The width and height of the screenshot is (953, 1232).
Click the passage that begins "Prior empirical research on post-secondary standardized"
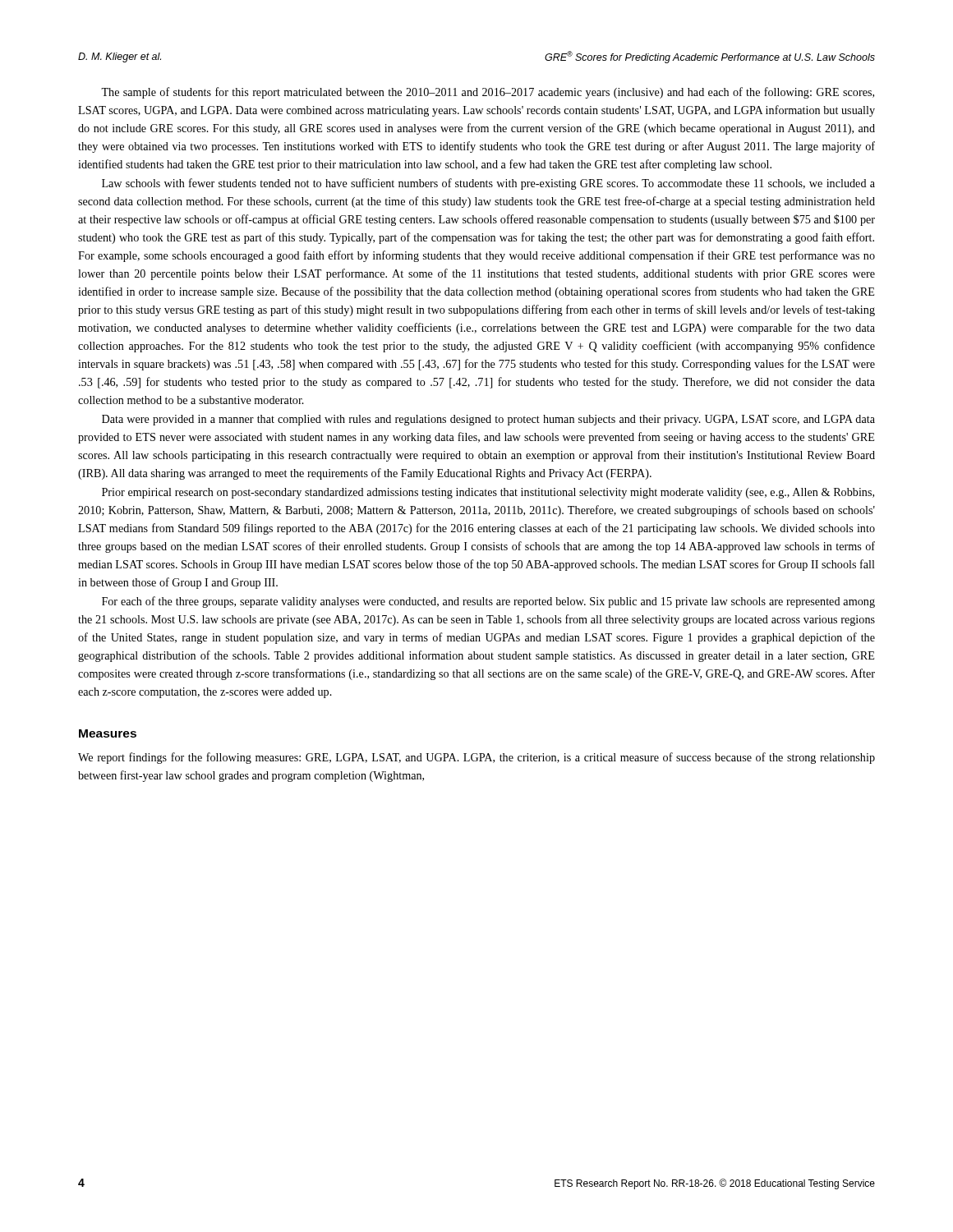[476, 537]
